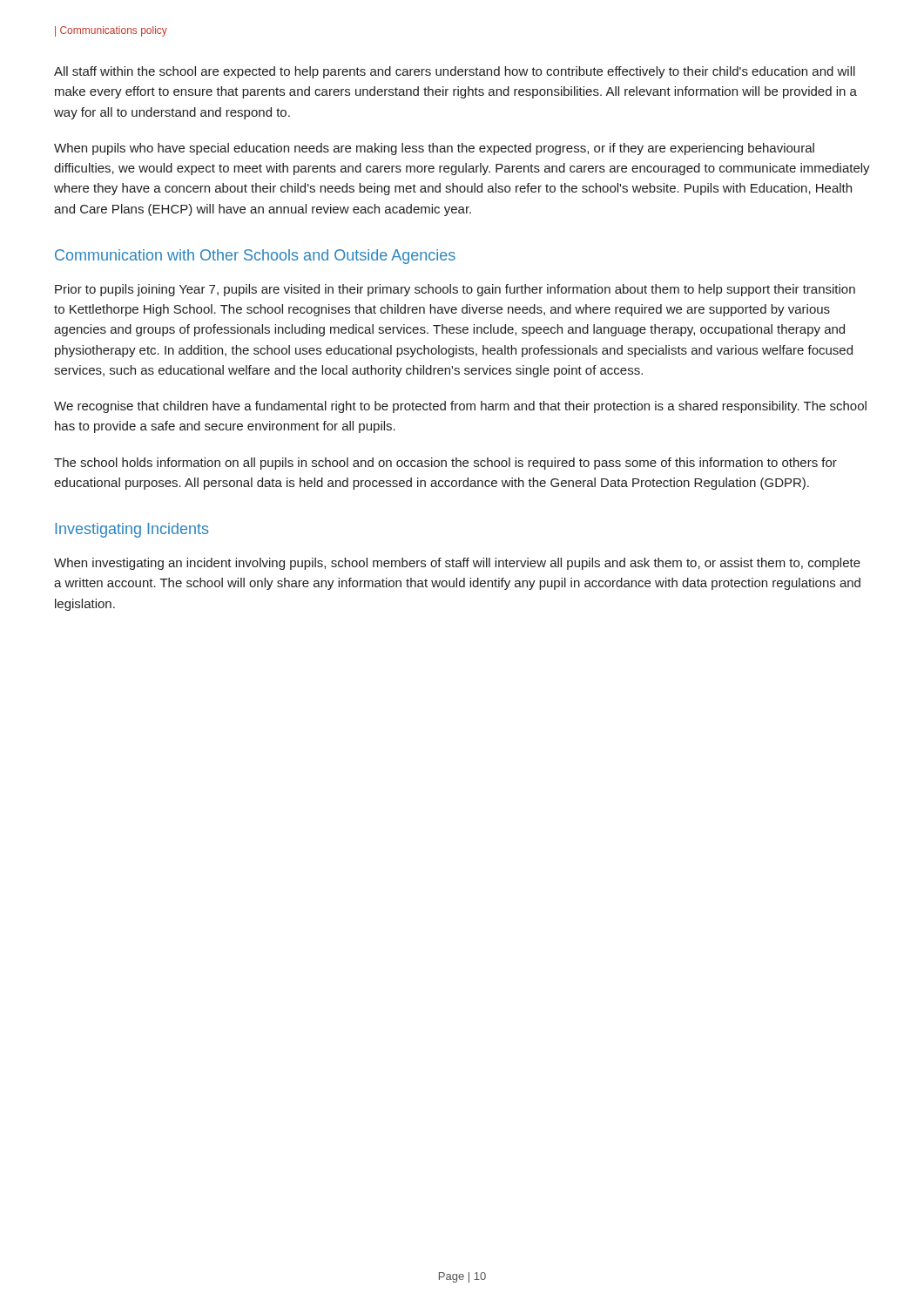Find the section header that says "Investigating Incidents"
The image size is (924, 1307).
coord(132,529)
